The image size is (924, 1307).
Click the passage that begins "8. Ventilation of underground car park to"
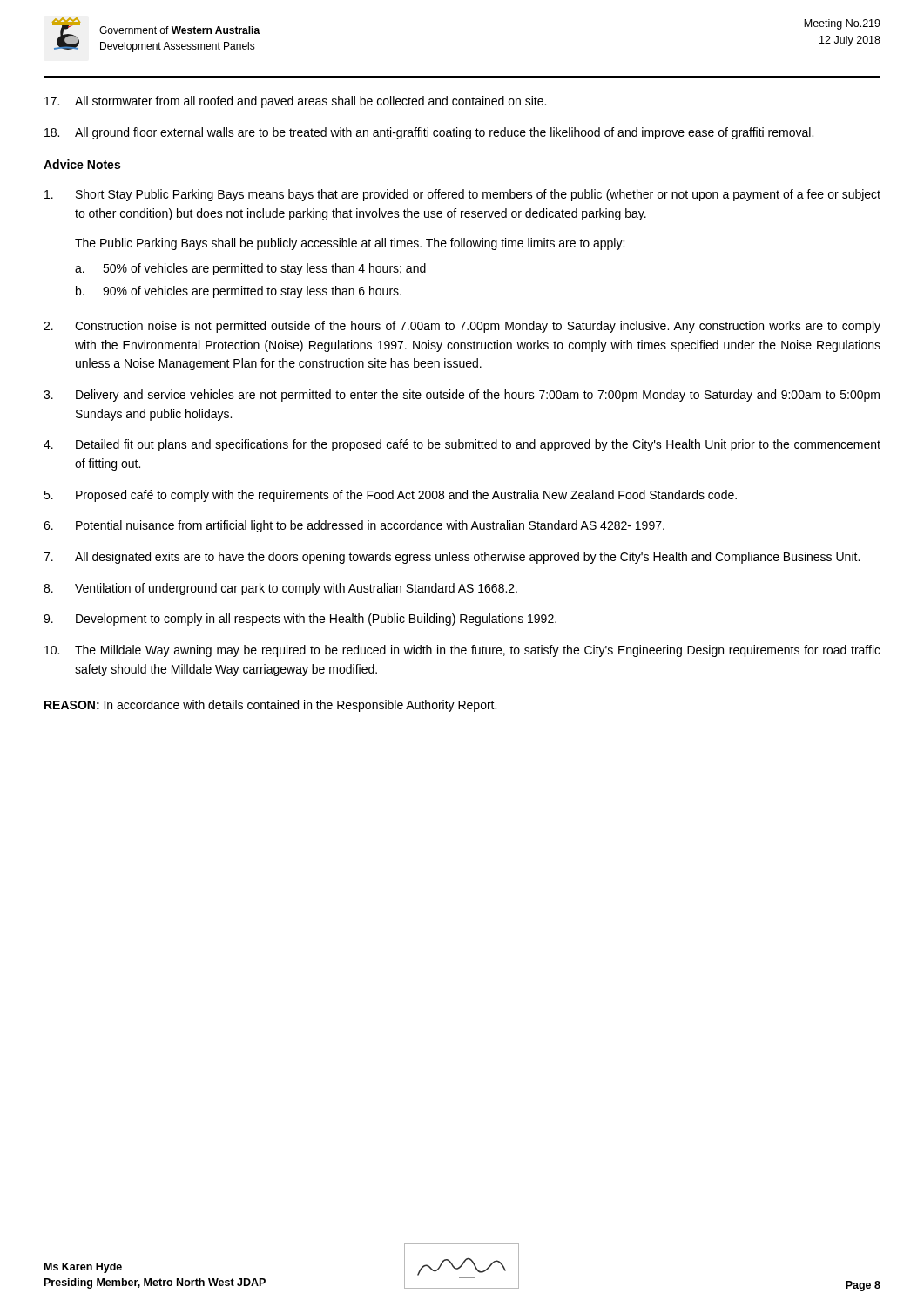point(462,589)
